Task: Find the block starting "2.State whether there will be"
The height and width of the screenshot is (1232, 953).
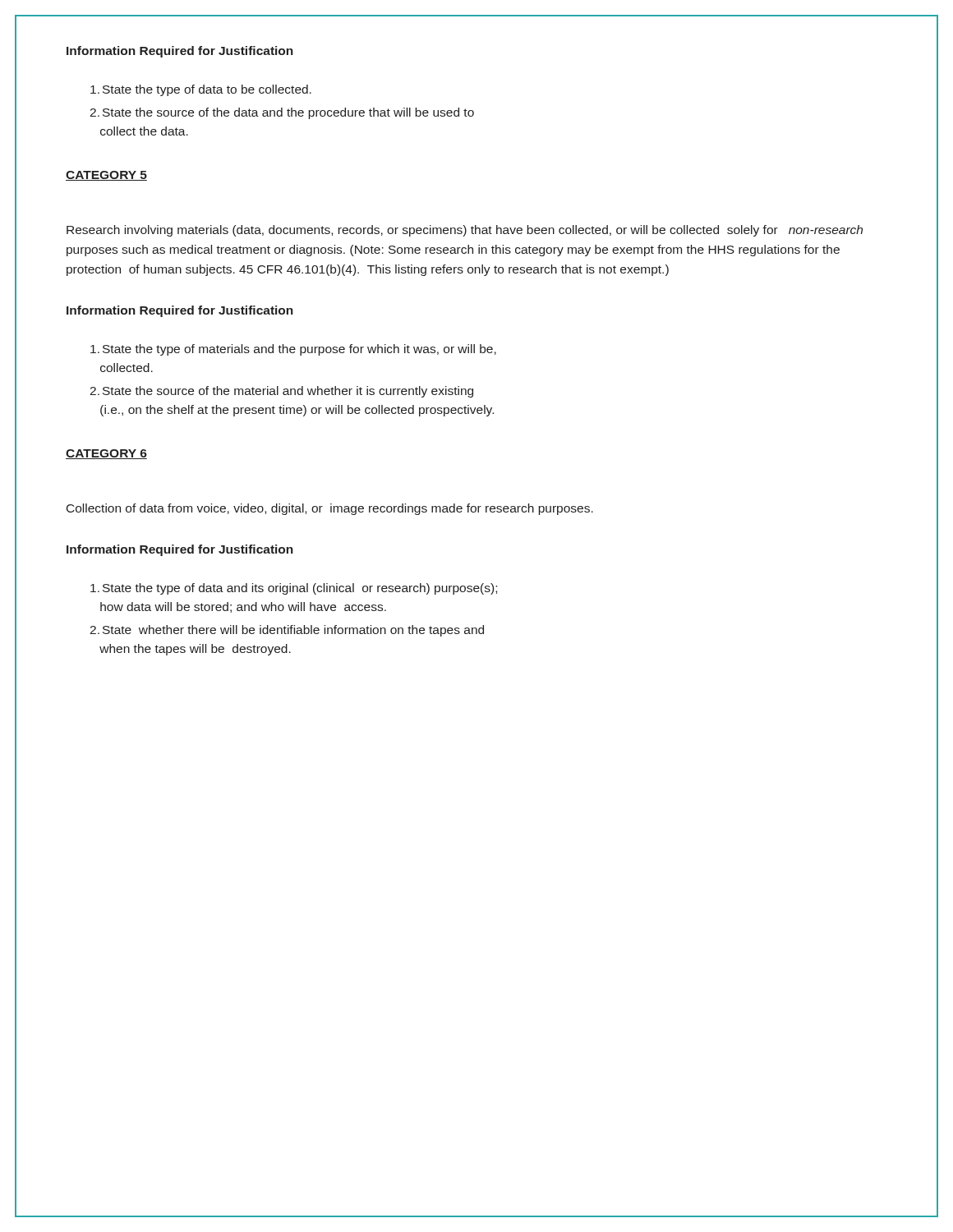Action: tap(486, 639)
